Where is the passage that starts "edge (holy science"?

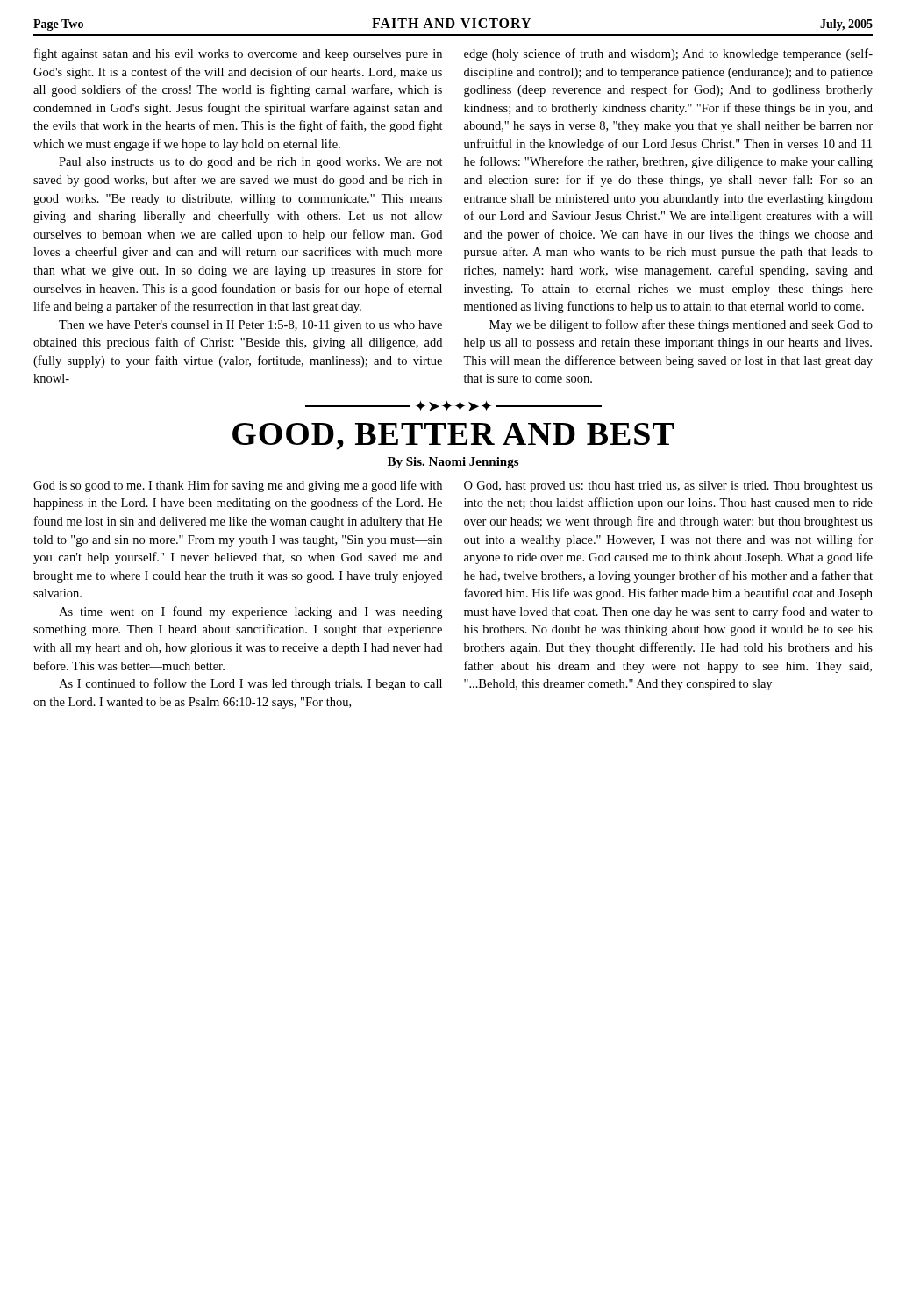(668, 216)
